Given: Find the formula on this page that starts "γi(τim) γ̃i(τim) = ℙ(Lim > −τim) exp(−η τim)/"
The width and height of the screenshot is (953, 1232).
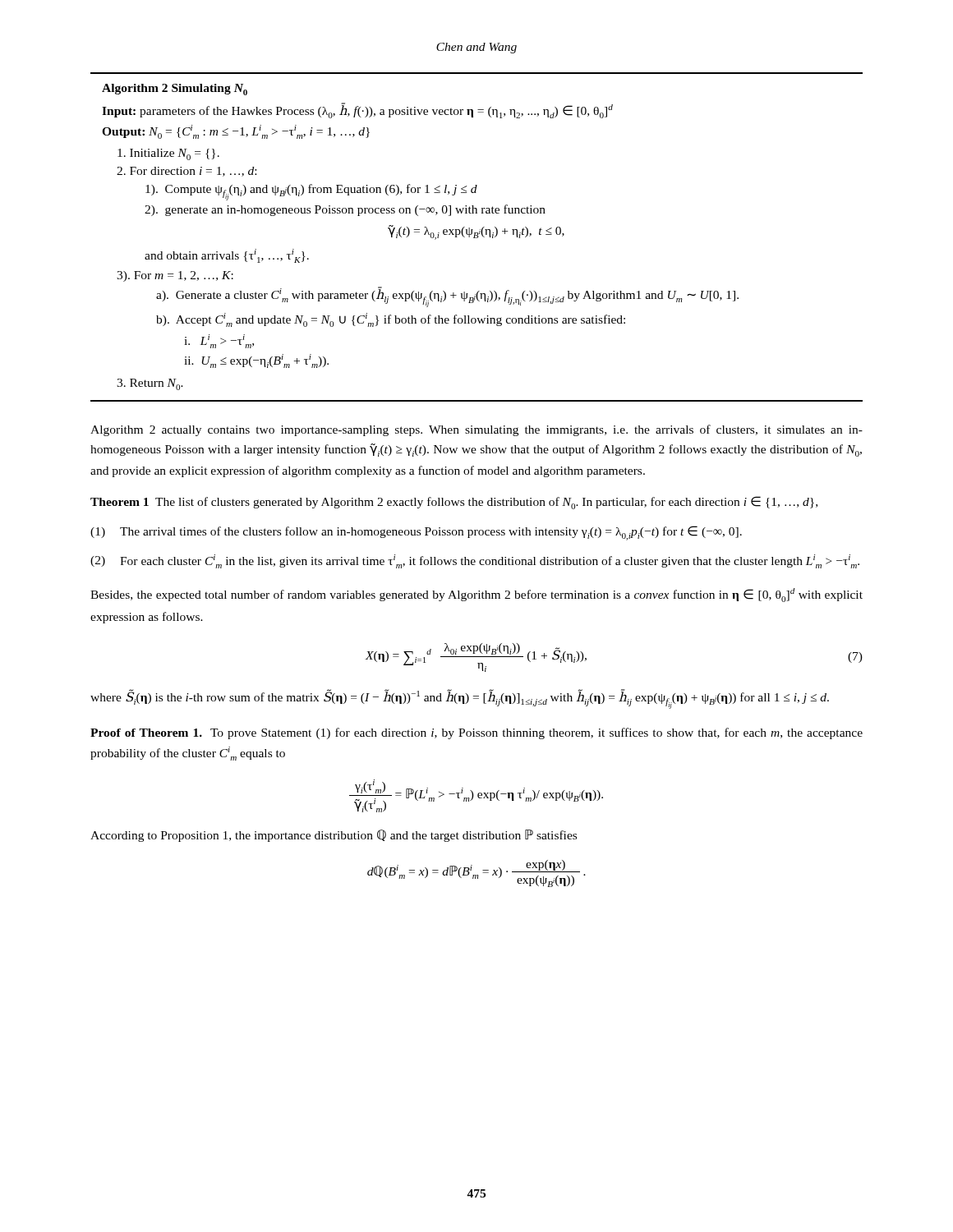Looking at the screenshot, I should 476,795.
